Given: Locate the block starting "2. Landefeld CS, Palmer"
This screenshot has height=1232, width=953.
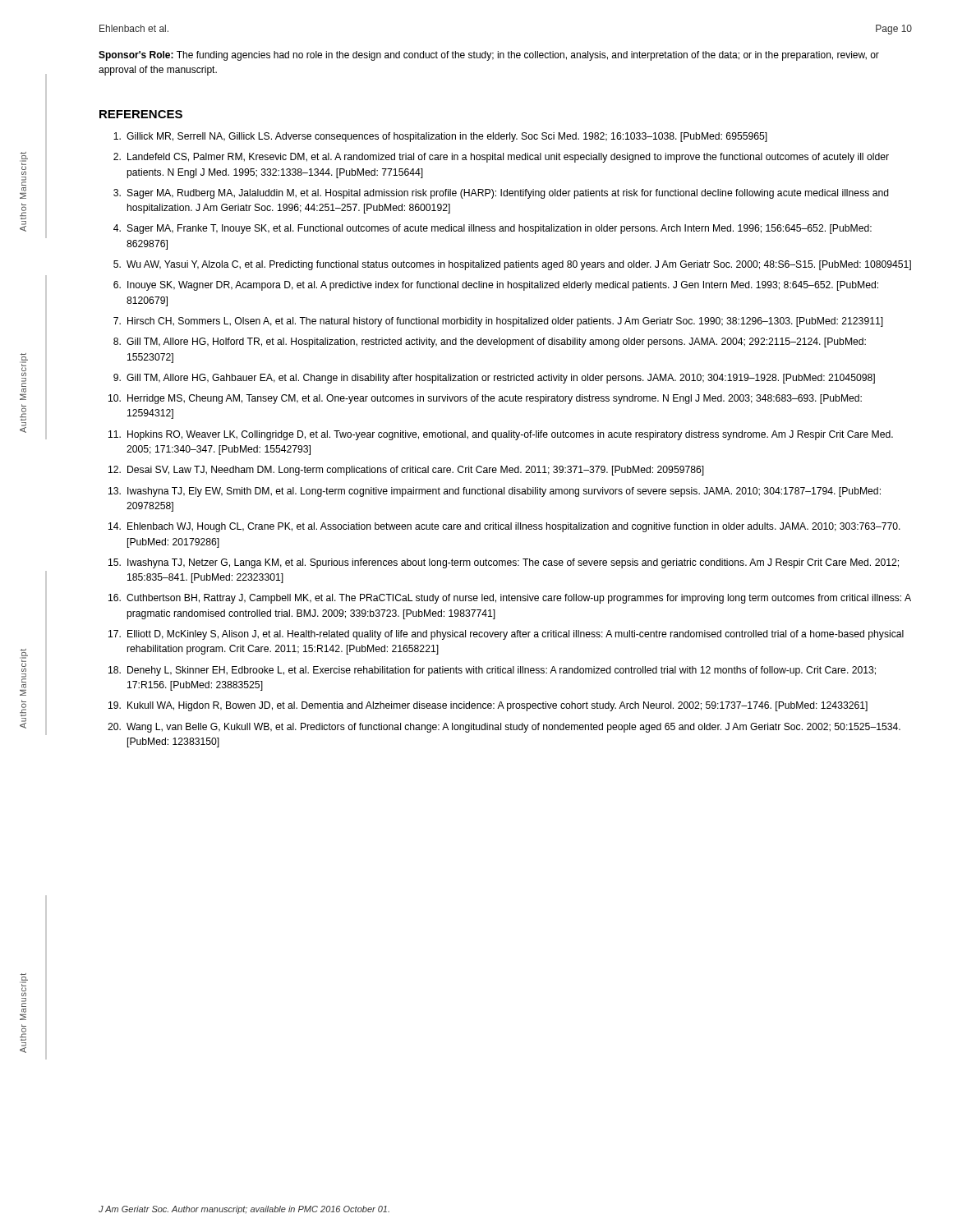Looking at the screenshot, I should [x=505, y=165].
